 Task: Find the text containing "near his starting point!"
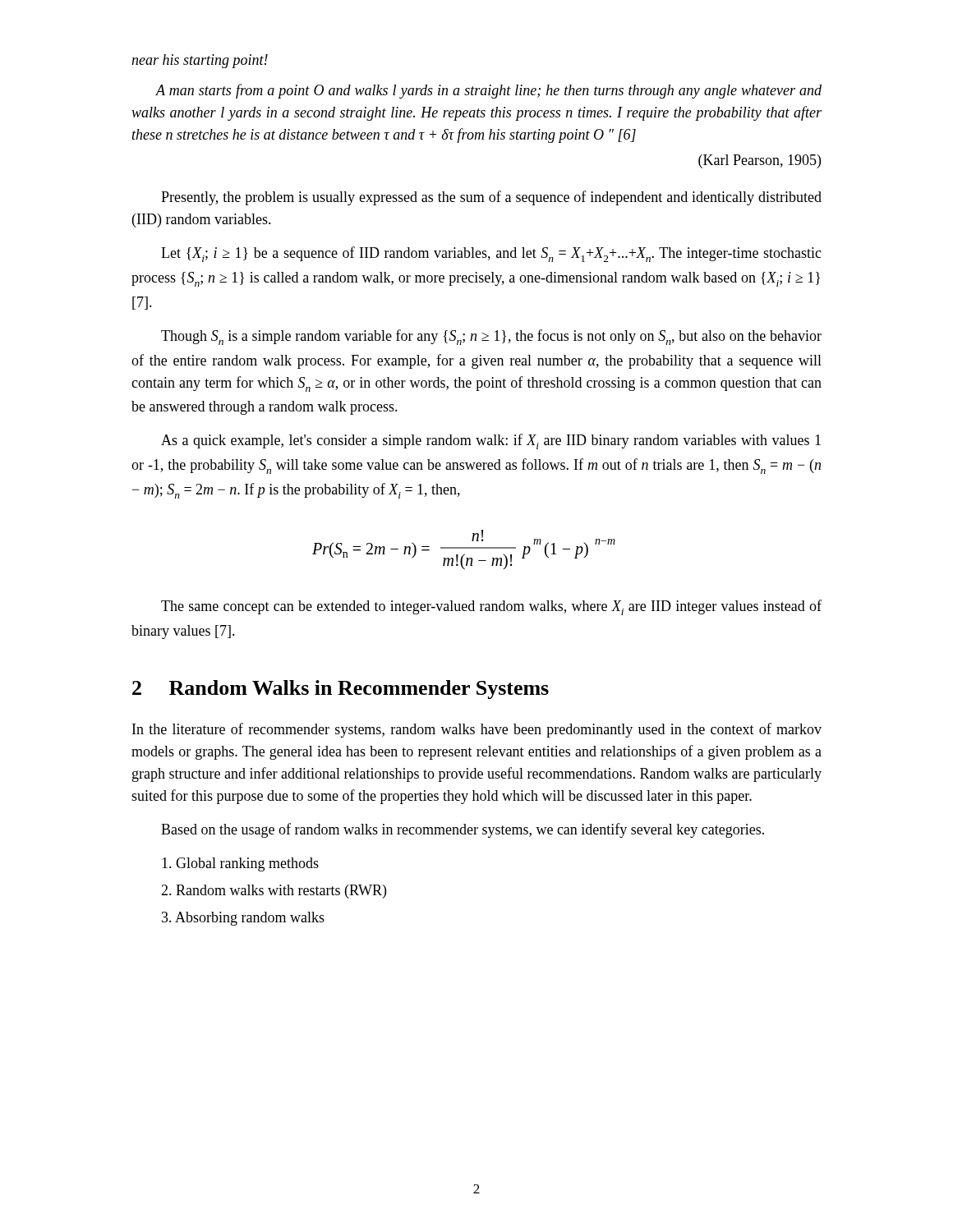pos(200,60)
